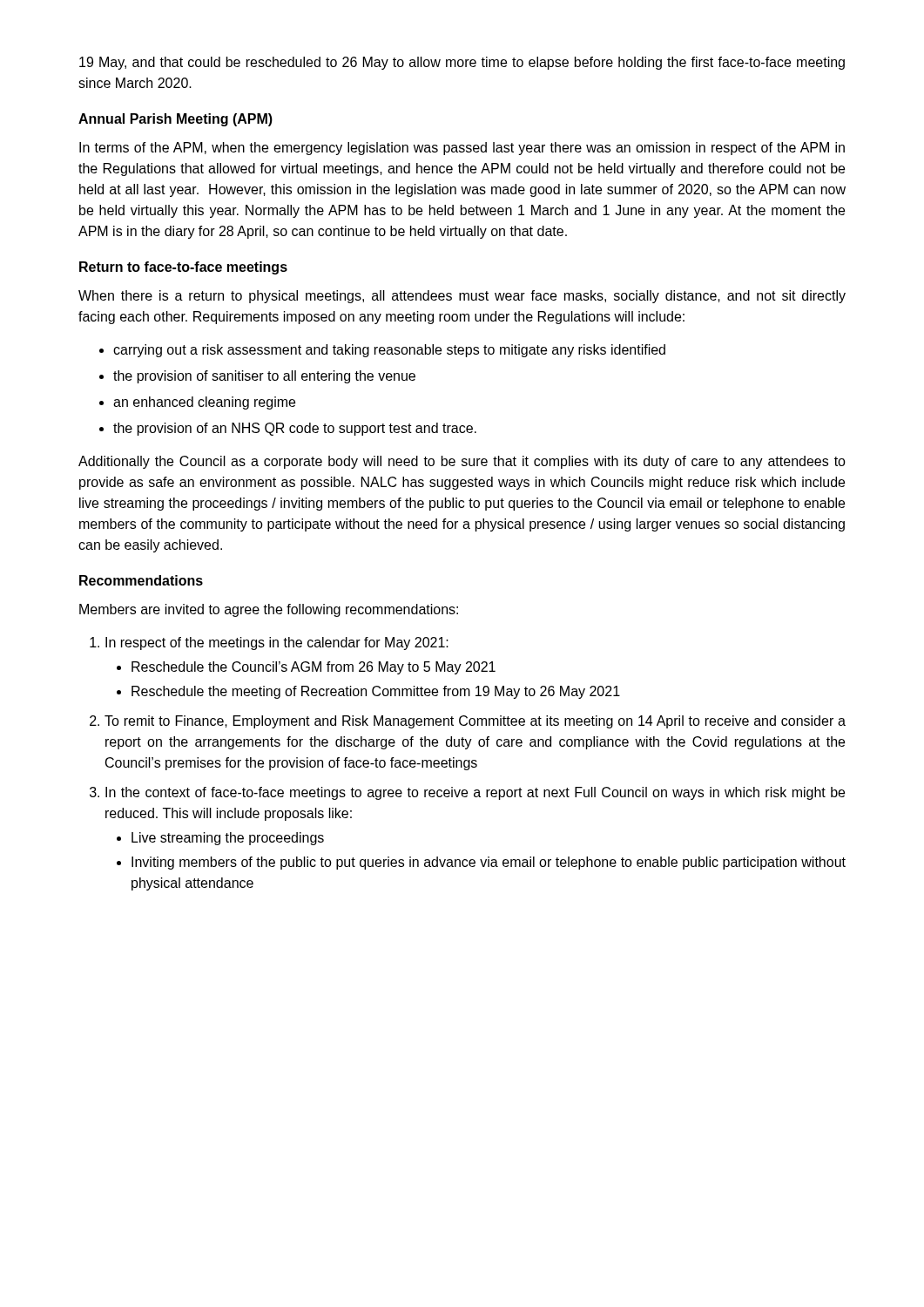Find the block on this page that starts "In respect of the meetings in"

tap(475, 669)
